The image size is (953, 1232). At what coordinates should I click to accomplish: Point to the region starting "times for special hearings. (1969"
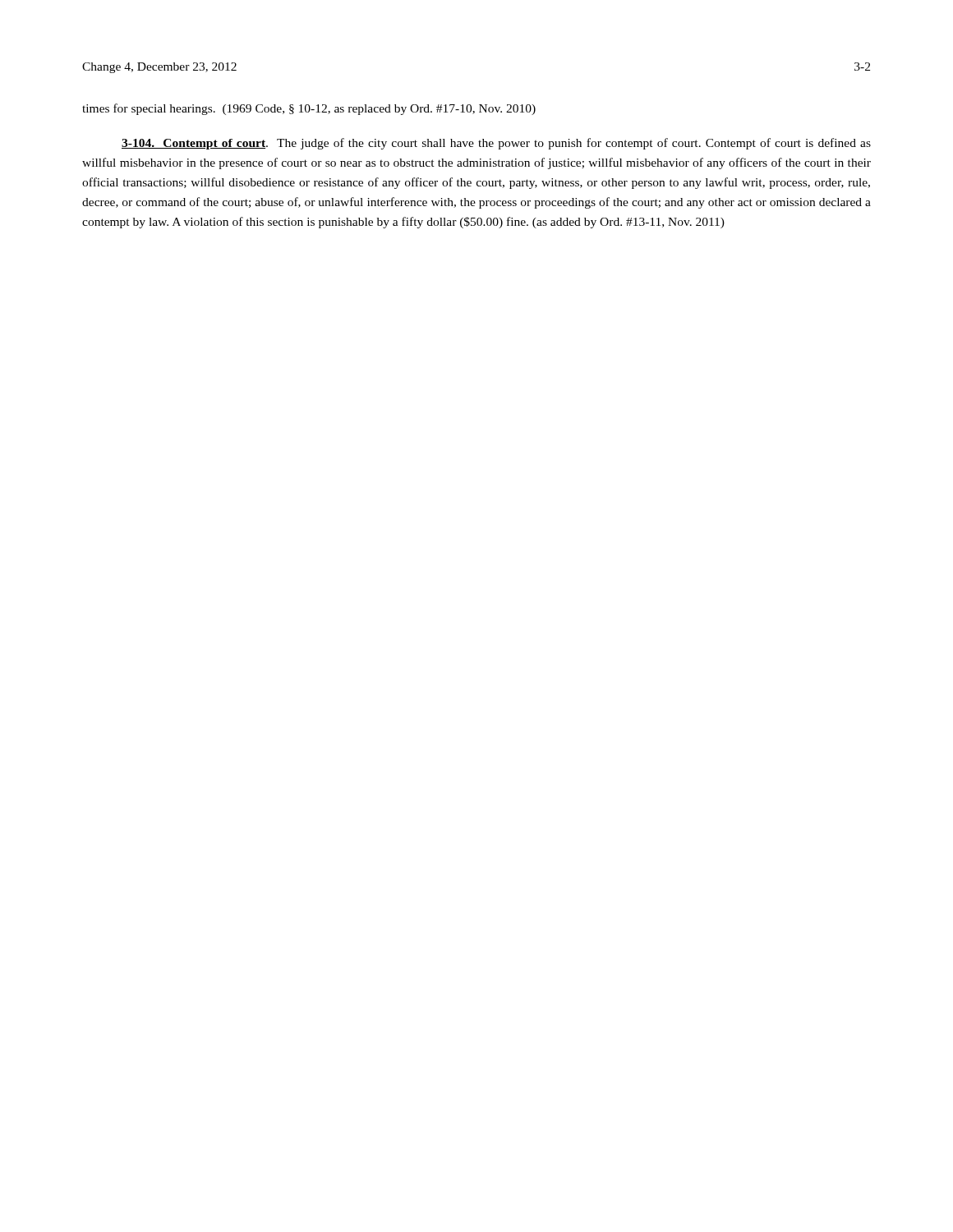click(x=309, y=108)
